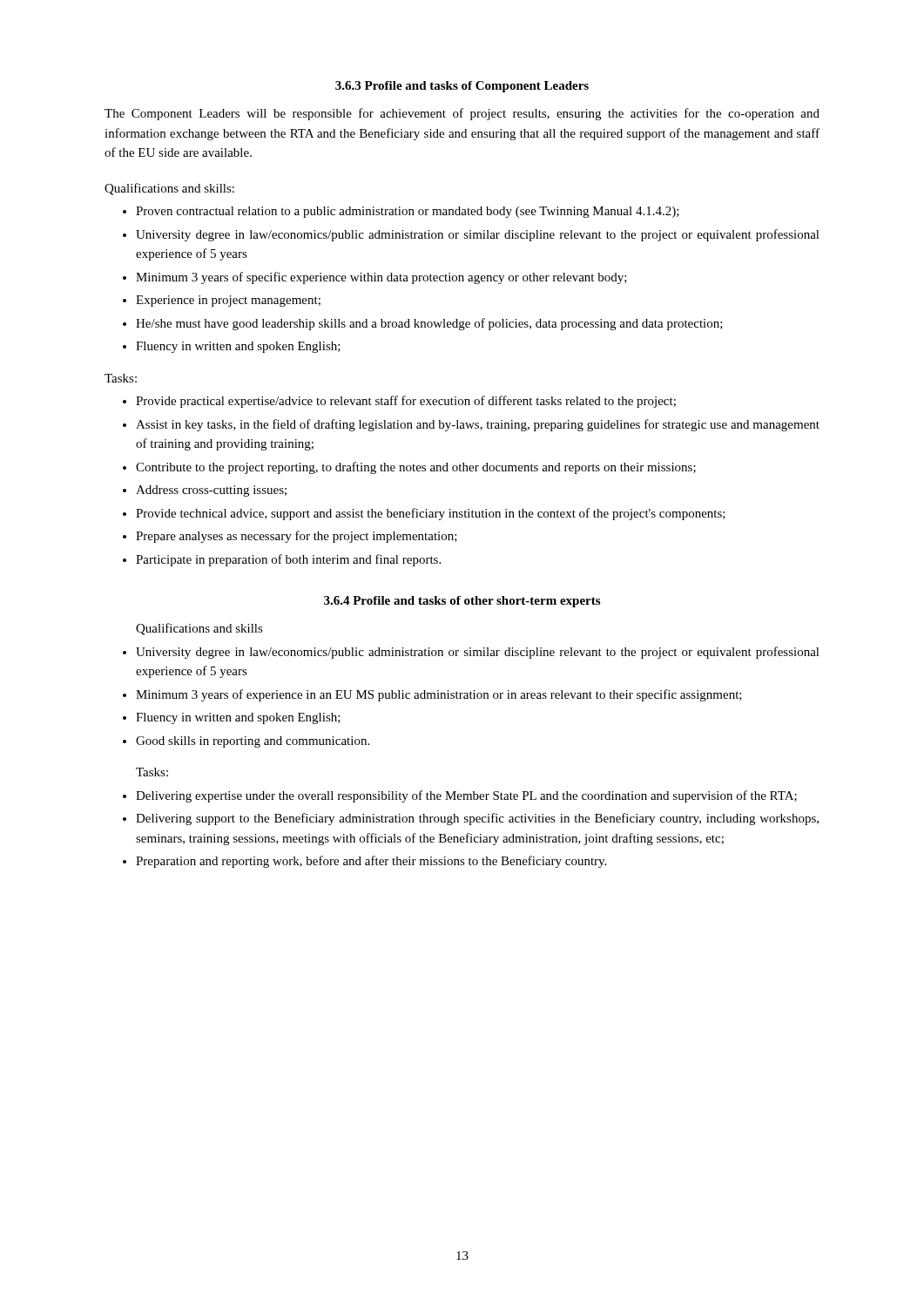Click the passage that begins "Participate in preparation of both"
This screenshot has height=1307, width=924.
tap(289, 559)
